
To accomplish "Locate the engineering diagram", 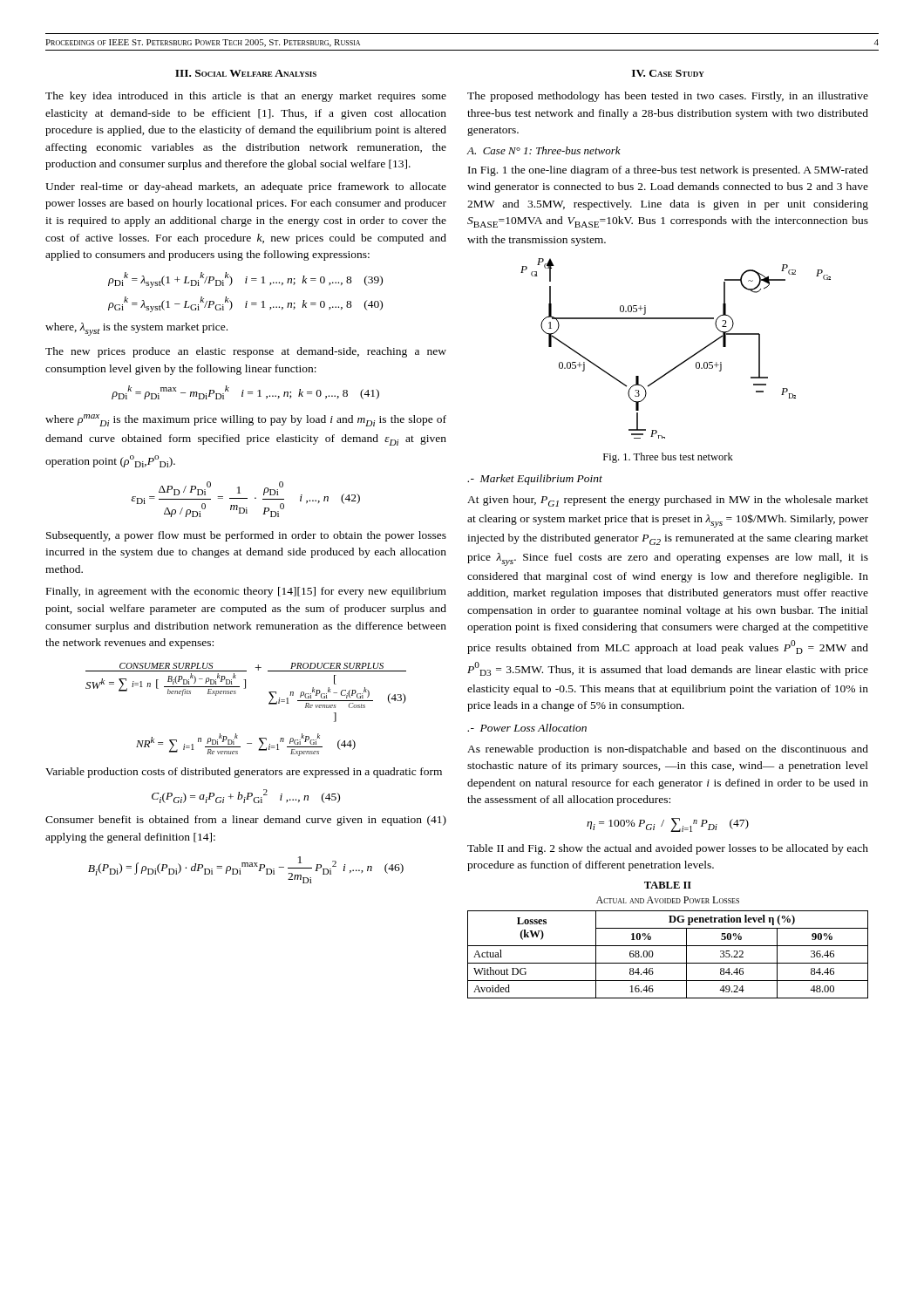I will coord(668,349).
